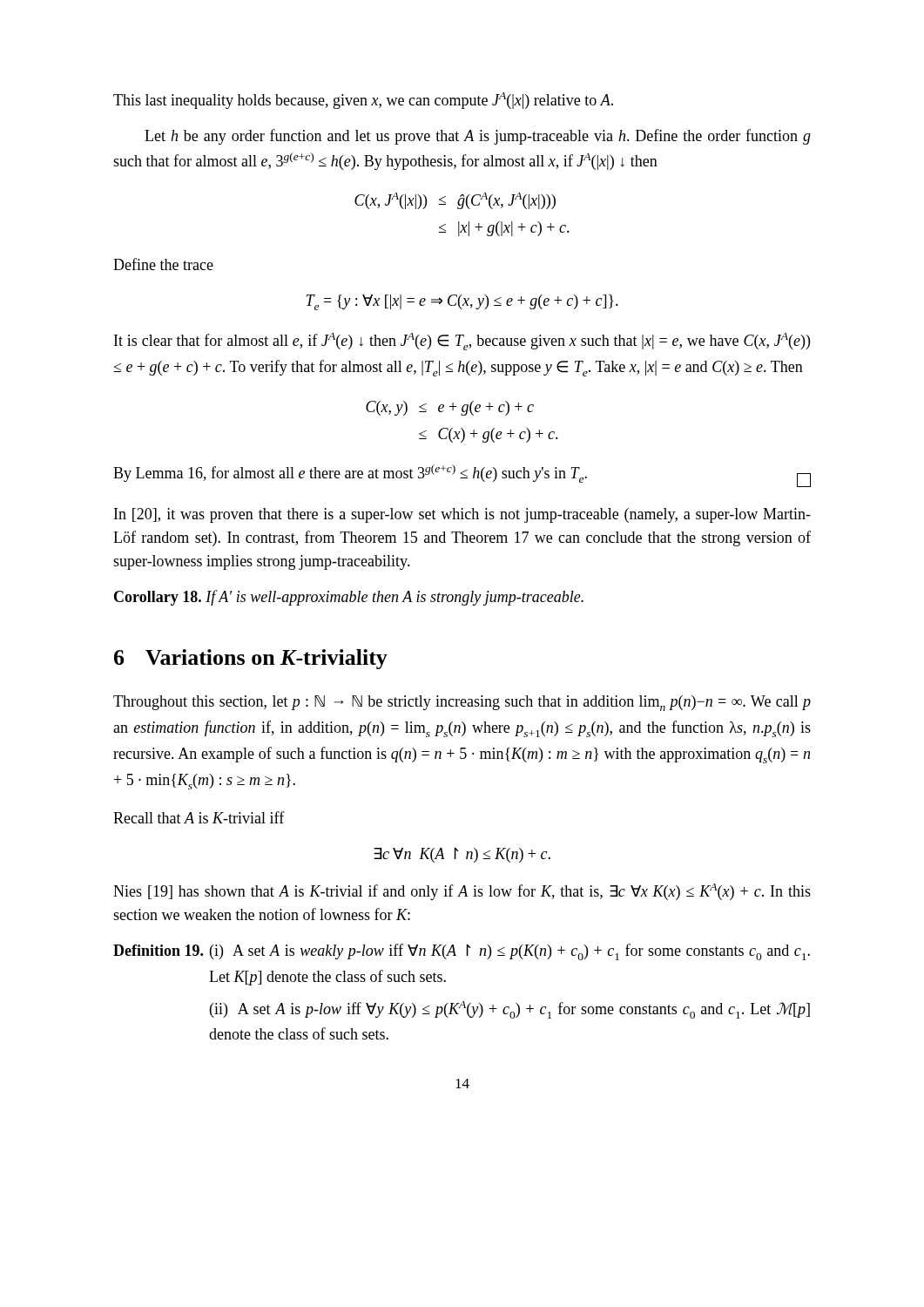Where is the passage that starts "Definition 19. (i) A set A"?

[462, 993]
